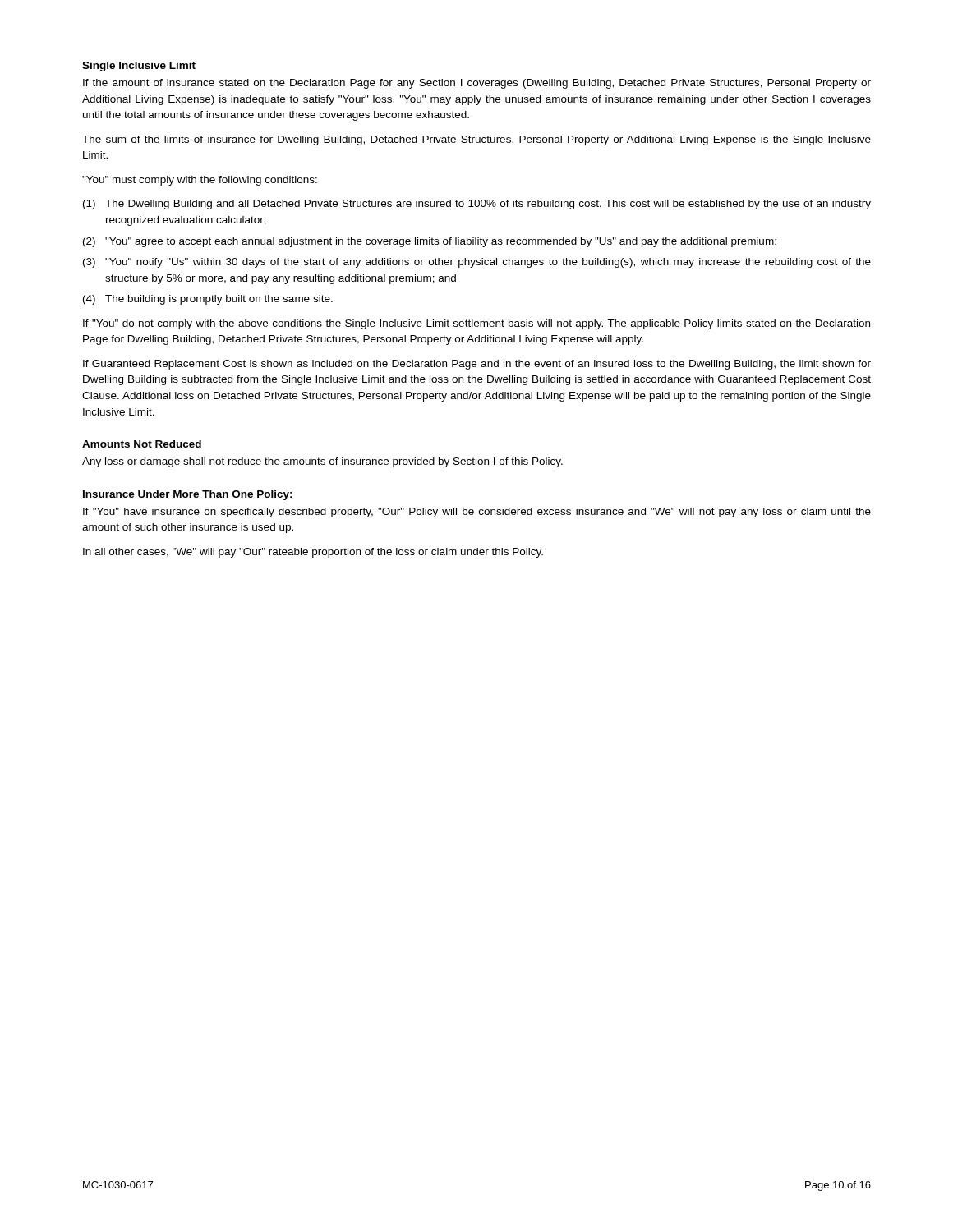
Task: Find the element starting "Single Inclusive Limit"
Action: point(139,65)
